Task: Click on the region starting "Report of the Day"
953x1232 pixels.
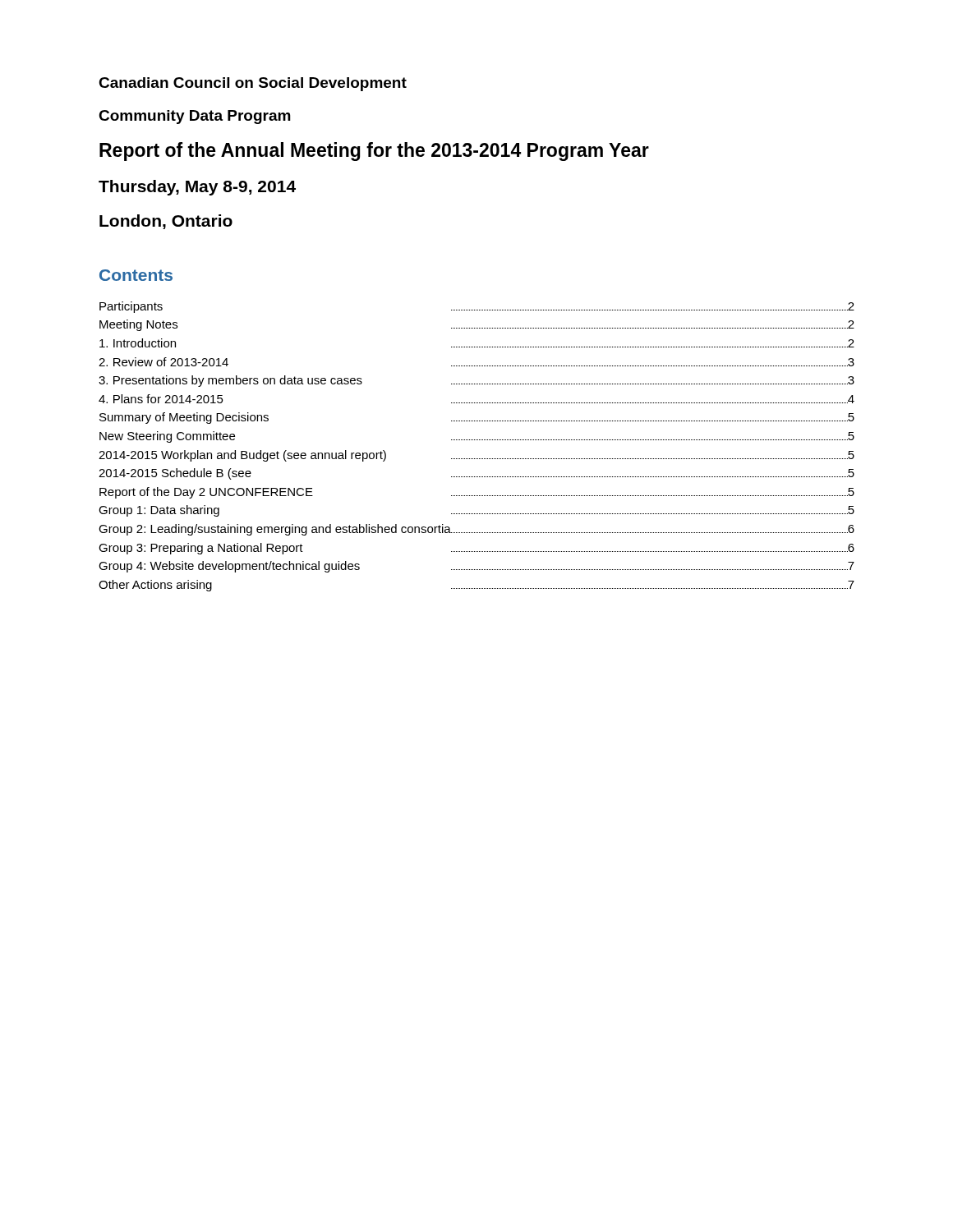Action: pyautogui.click(x=476, y=491)
